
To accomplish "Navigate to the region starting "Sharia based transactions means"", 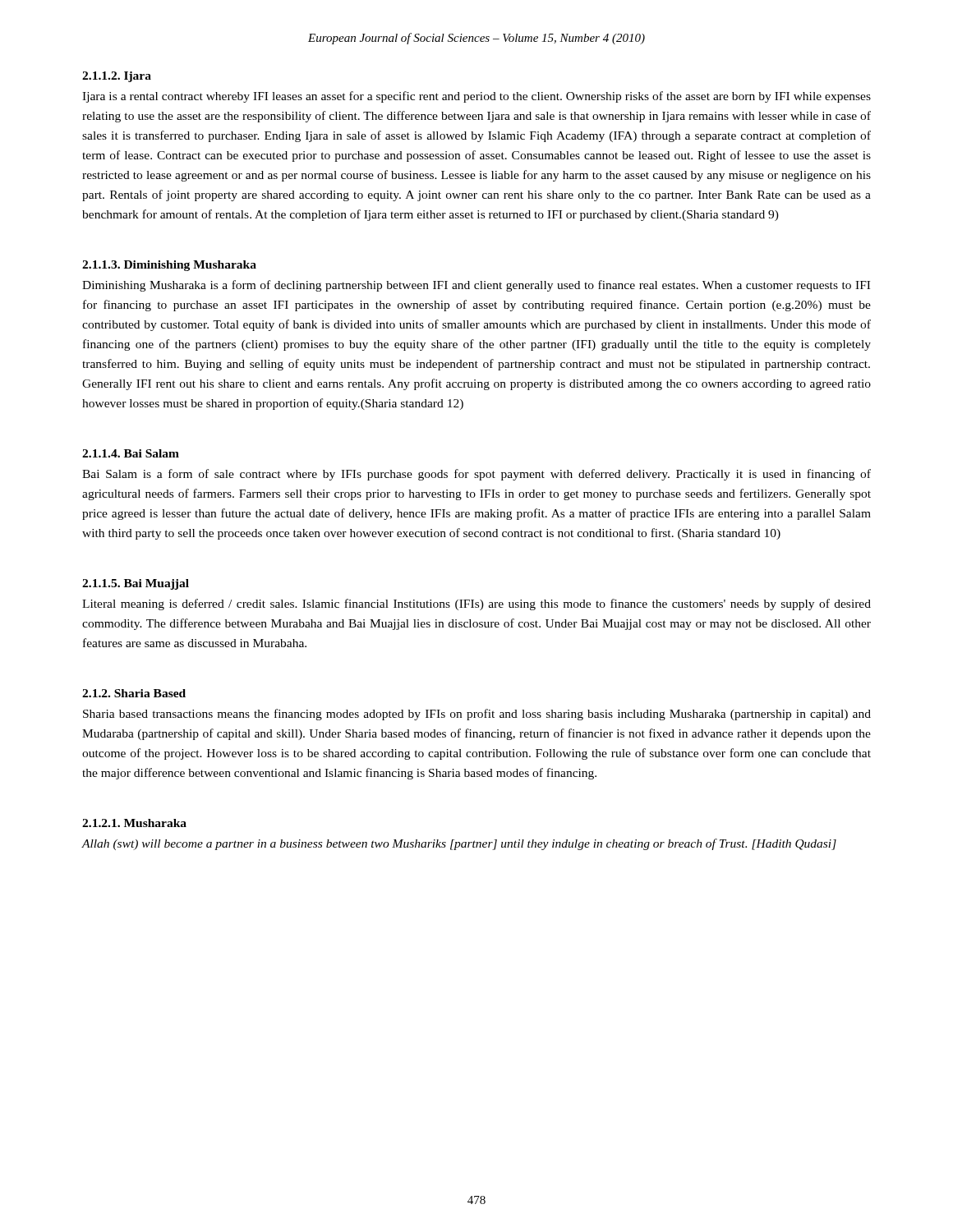I will click(476, 743).
